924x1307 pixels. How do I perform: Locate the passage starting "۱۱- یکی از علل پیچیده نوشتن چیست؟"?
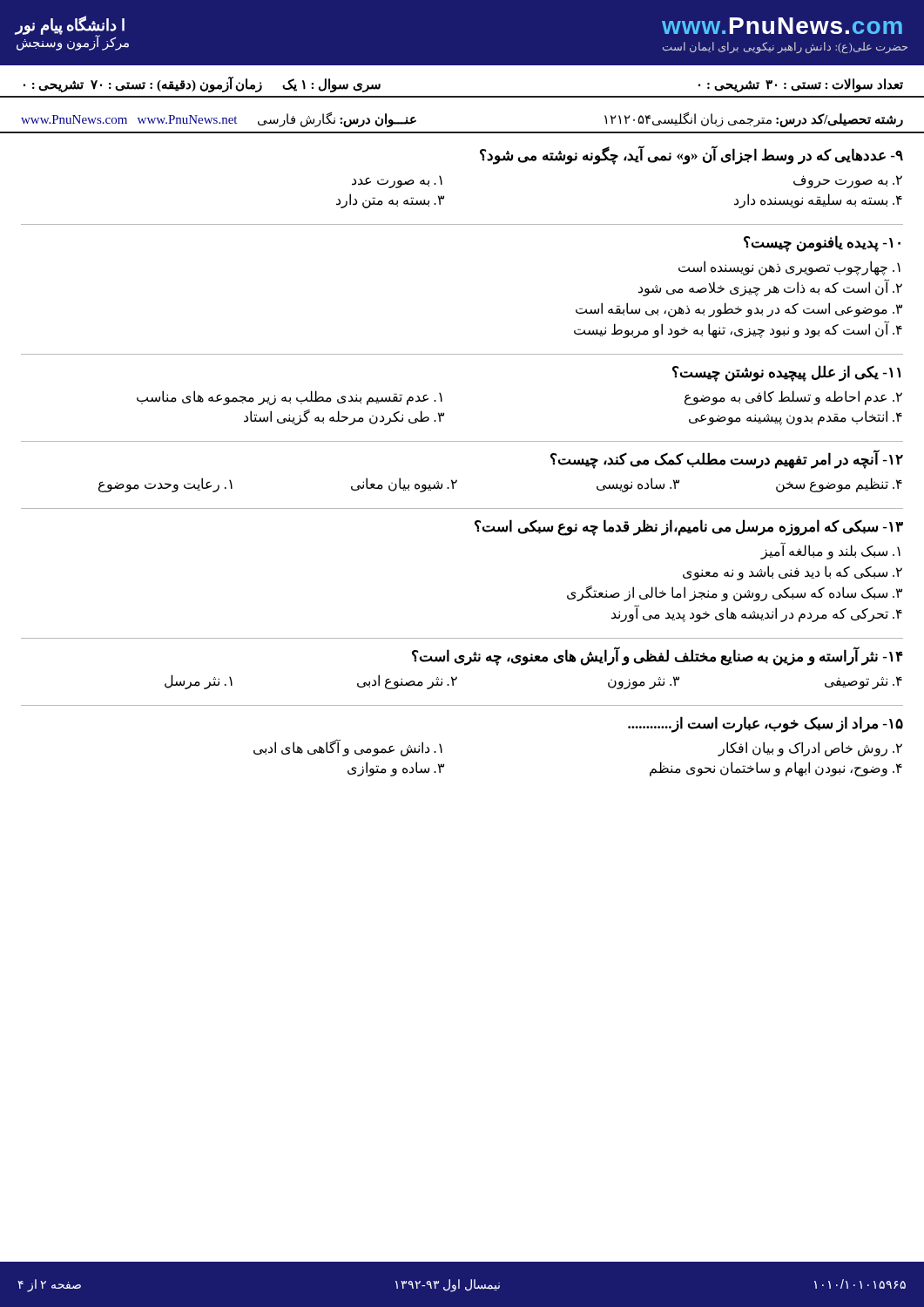(786, 373)
